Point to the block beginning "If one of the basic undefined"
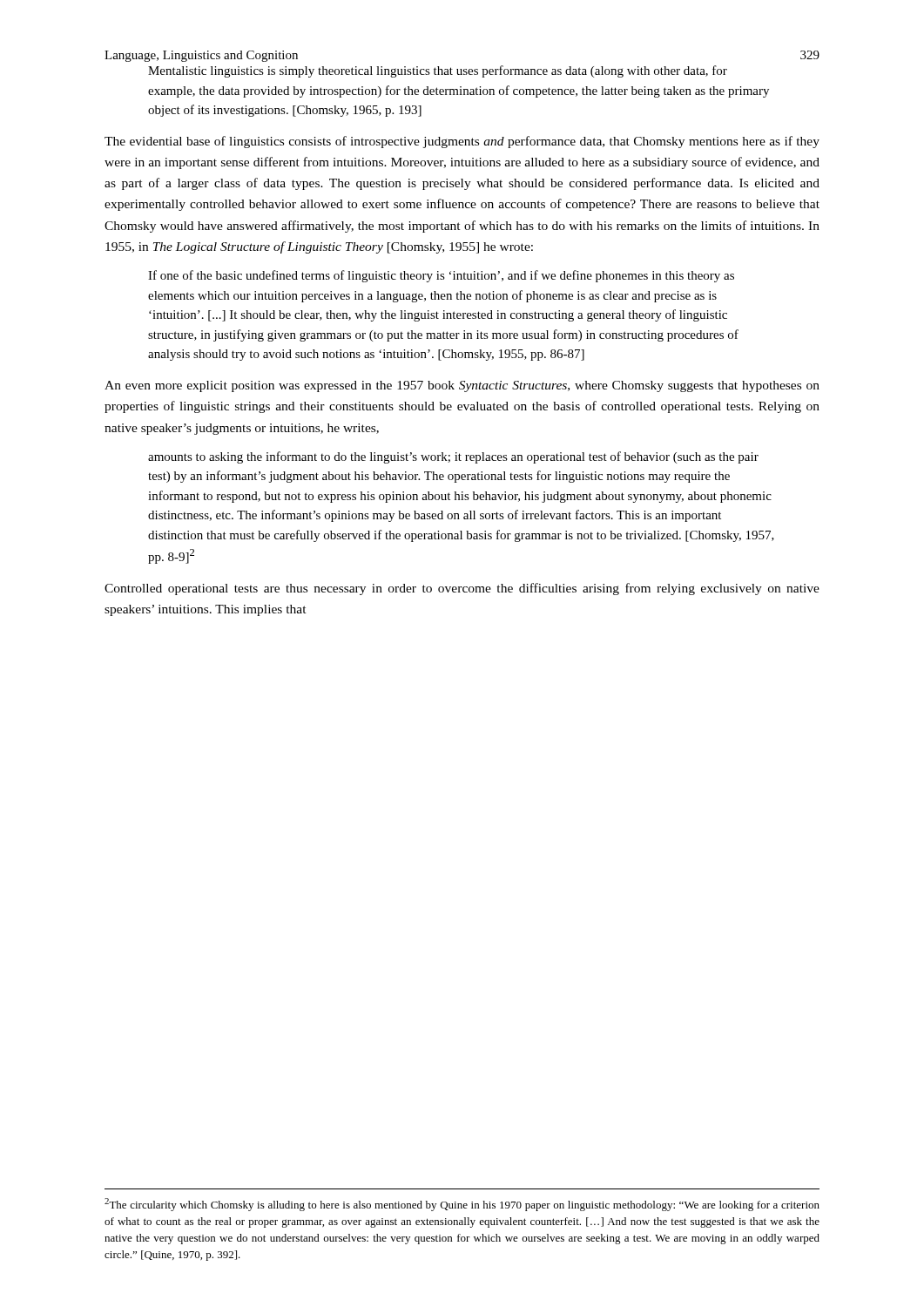 click(x=443, y=315)
